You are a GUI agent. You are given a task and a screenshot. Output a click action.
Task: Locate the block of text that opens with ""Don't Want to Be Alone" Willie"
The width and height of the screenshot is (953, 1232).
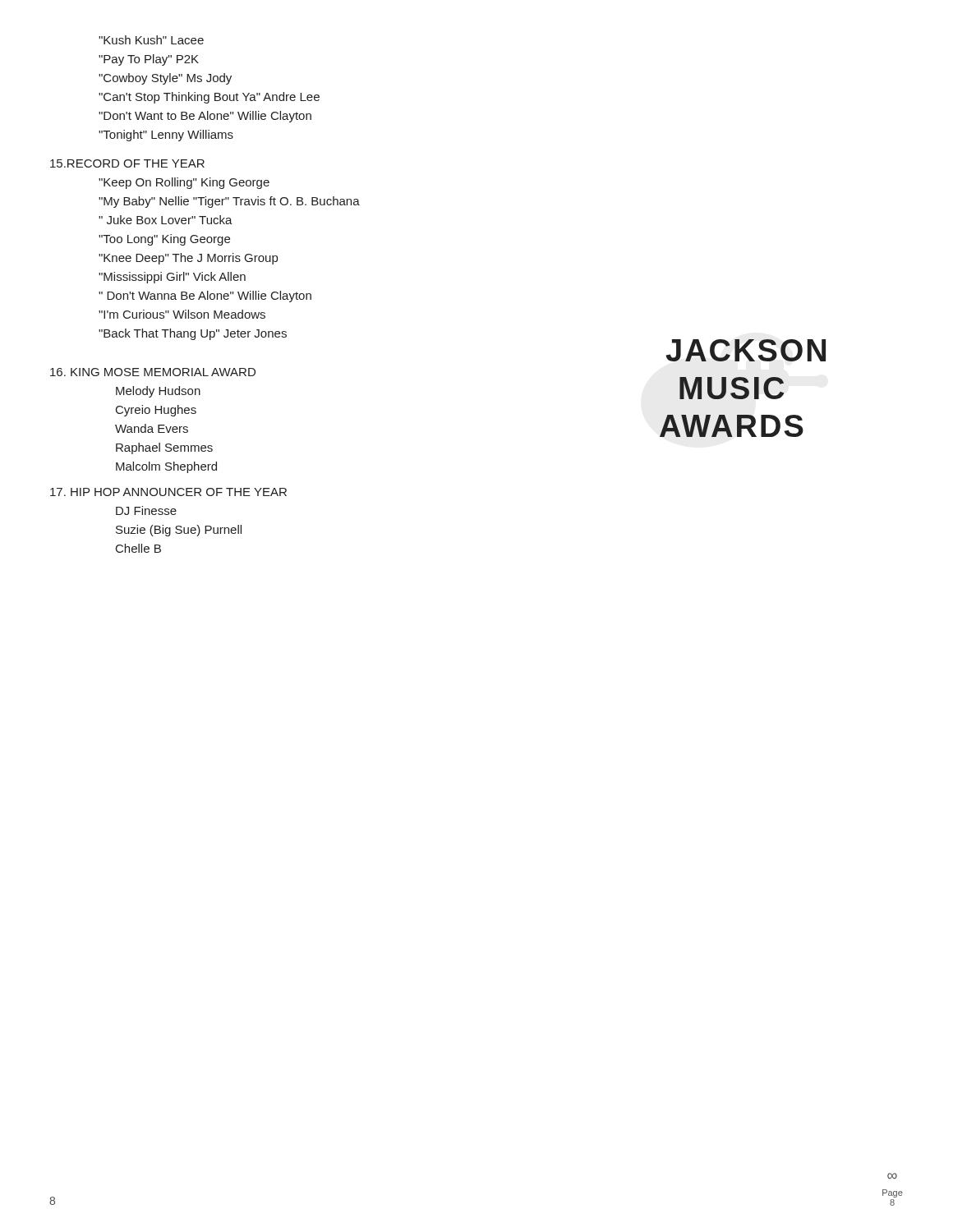pos(205,115)
